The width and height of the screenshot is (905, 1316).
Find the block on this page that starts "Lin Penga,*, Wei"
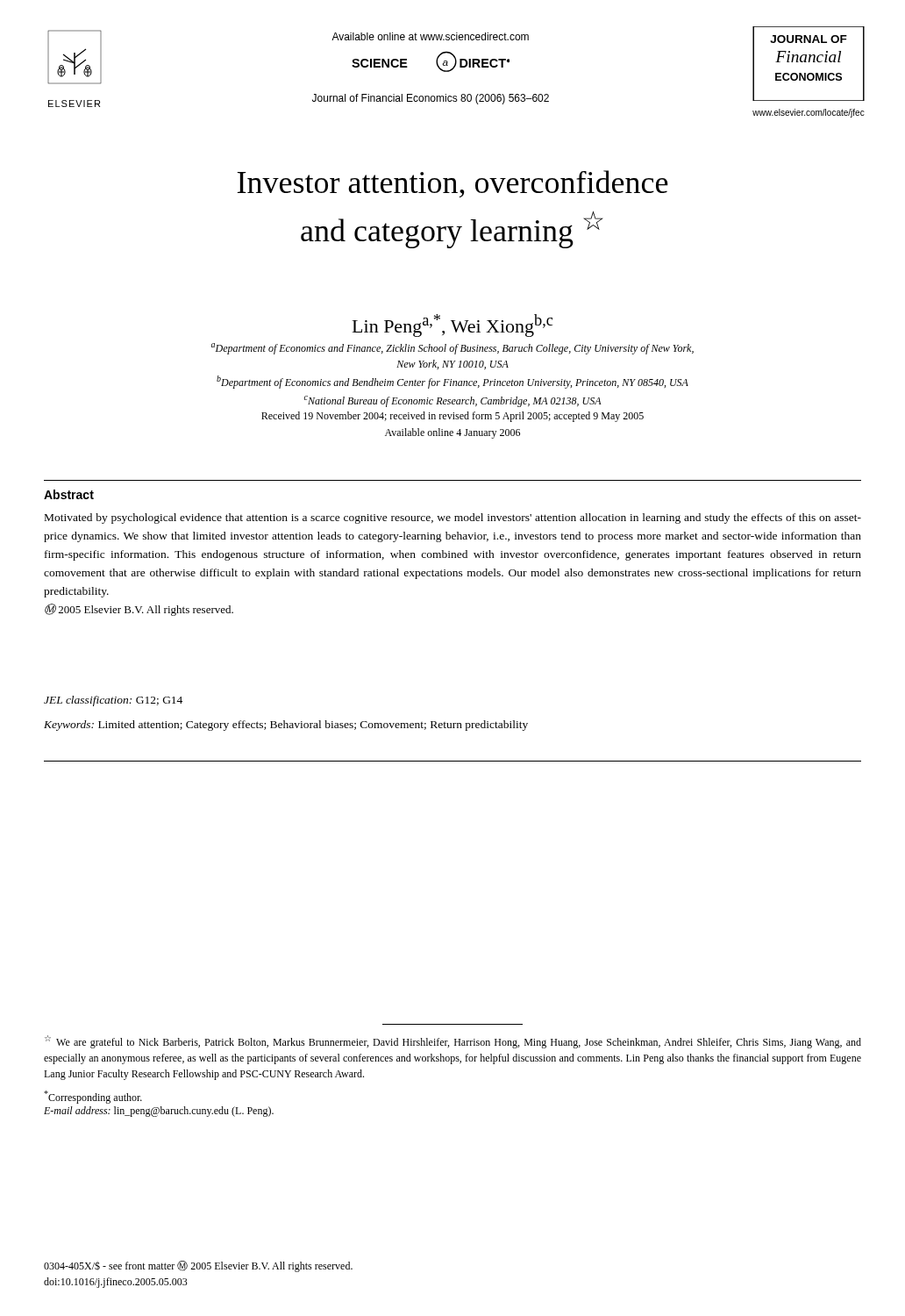coord(452,324)
